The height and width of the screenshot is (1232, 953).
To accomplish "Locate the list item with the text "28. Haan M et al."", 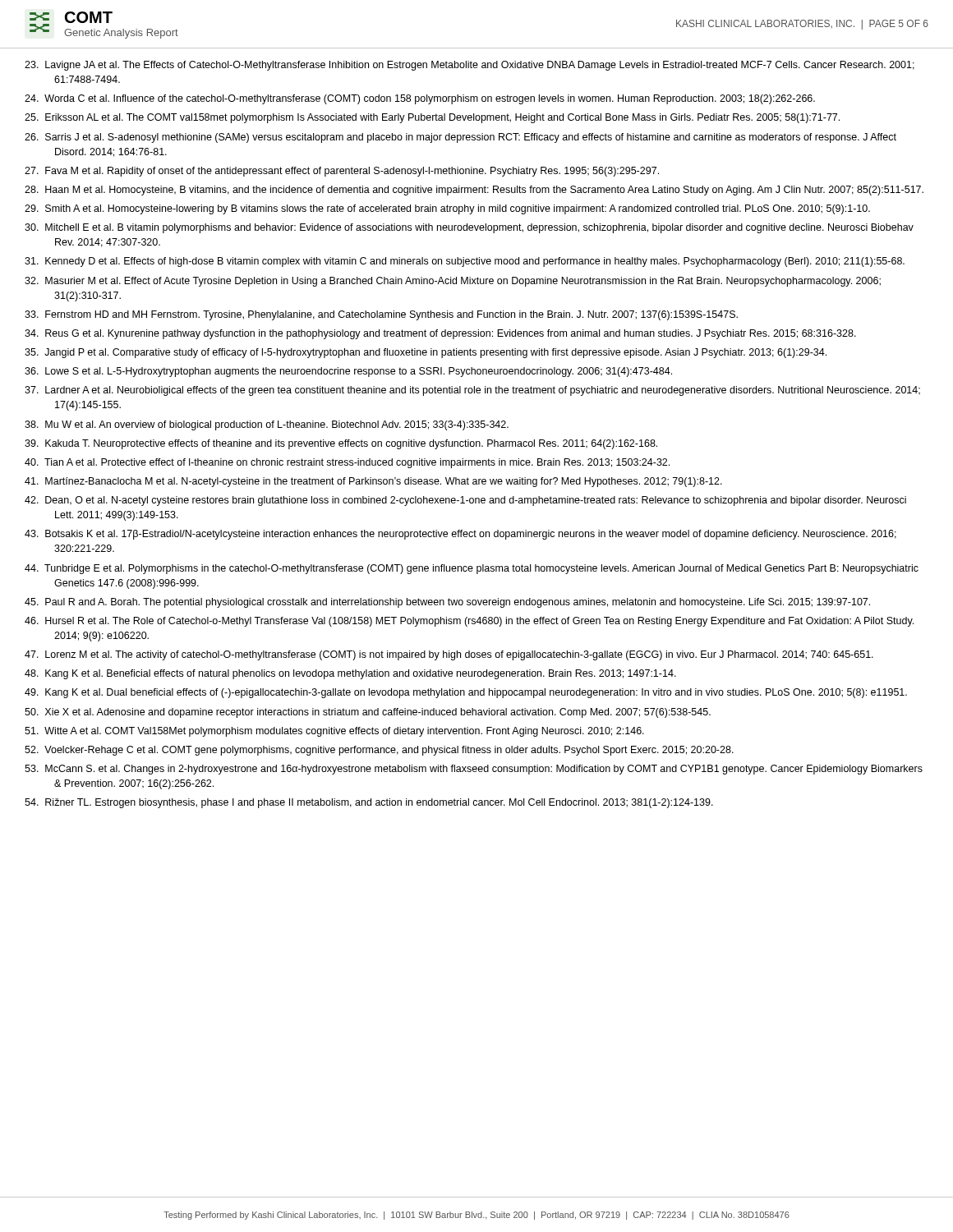I will click(x=474, y=190).
